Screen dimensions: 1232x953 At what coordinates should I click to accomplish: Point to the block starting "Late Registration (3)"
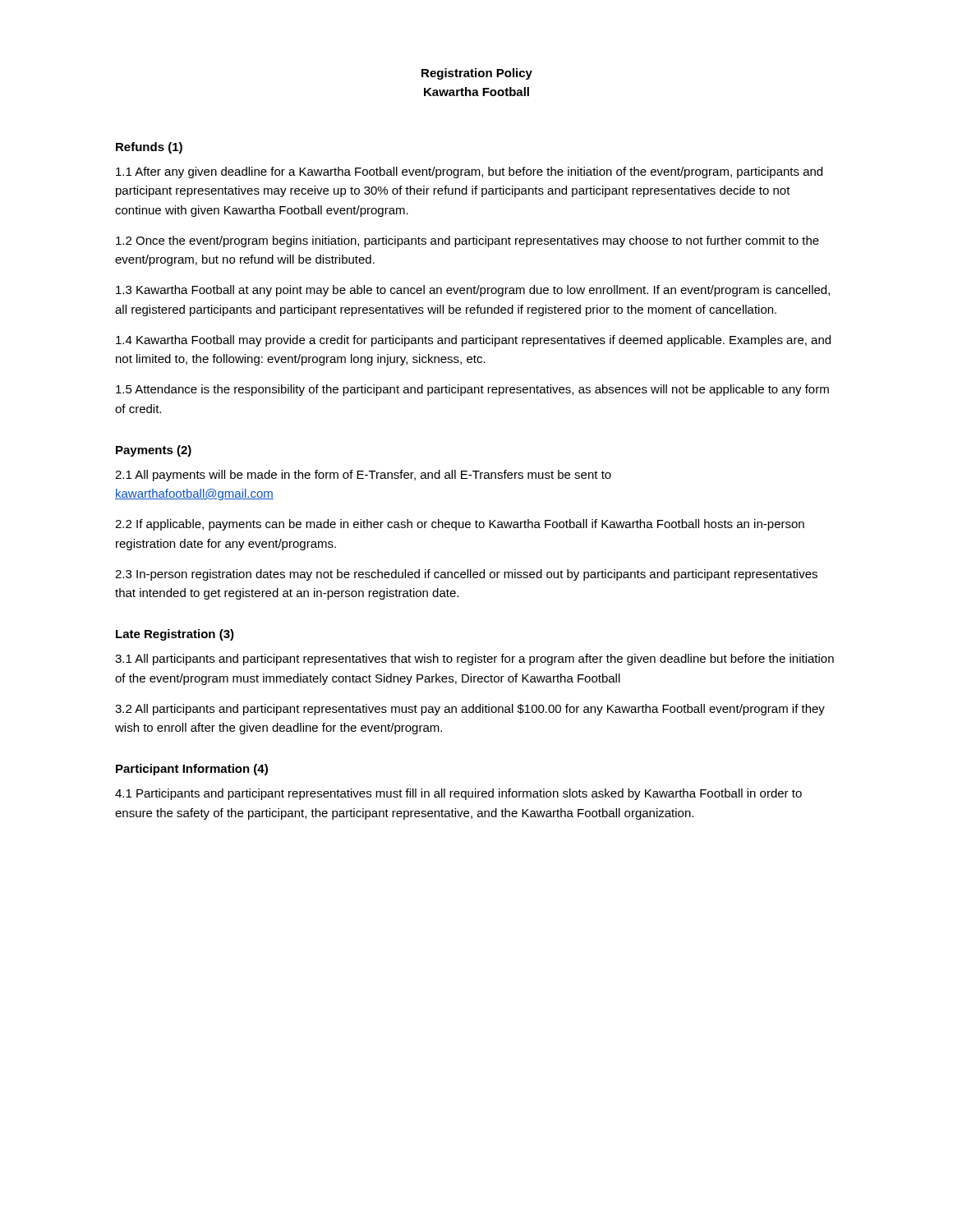(x=175, y=634)
